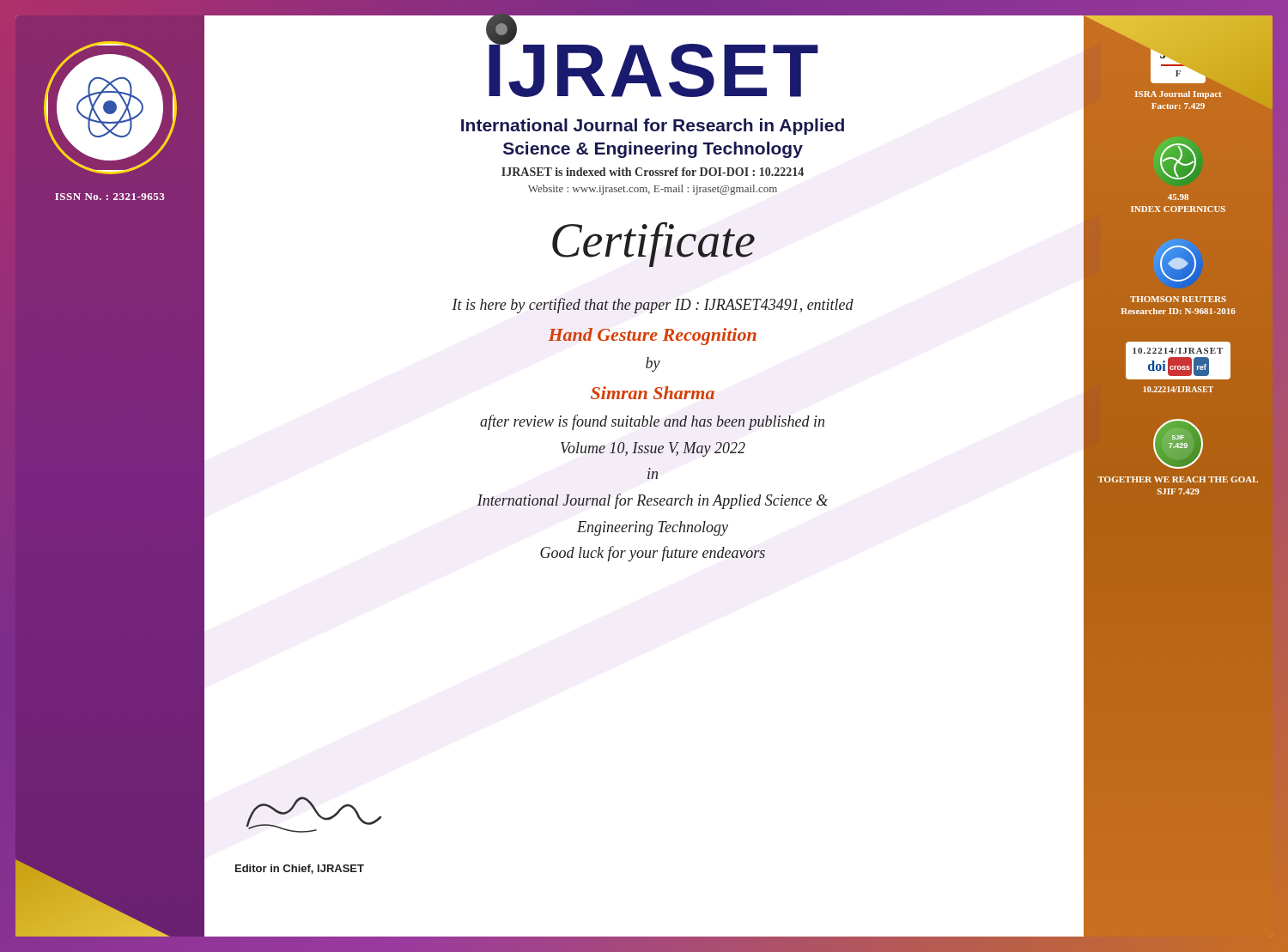
Task: Find the illustration
Action: point(316,810)
